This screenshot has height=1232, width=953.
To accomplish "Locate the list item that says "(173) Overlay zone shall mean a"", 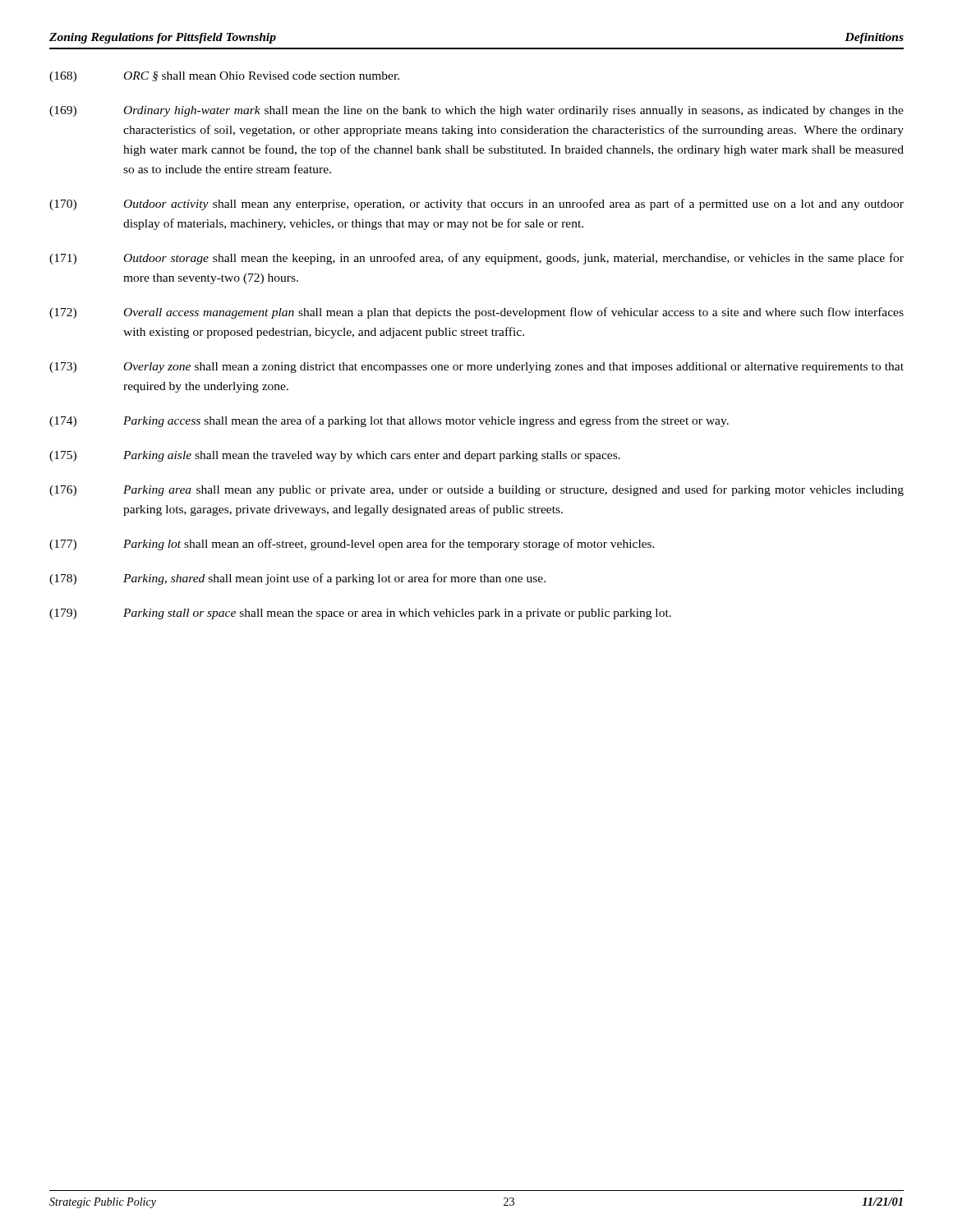I will [x=476, y=376].
